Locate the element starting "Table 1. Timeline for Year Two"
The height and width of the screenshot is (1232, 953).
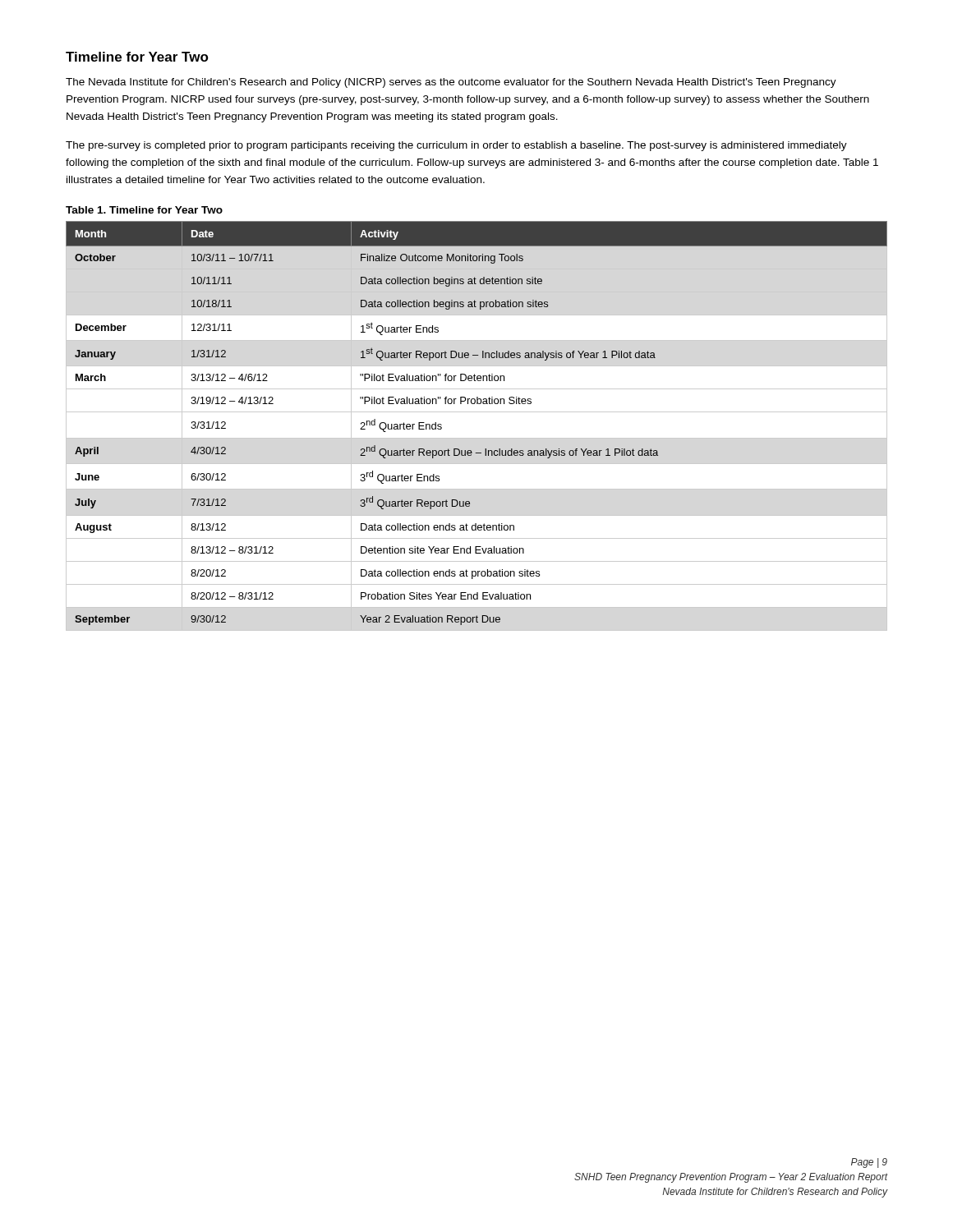tap(144, 209)
